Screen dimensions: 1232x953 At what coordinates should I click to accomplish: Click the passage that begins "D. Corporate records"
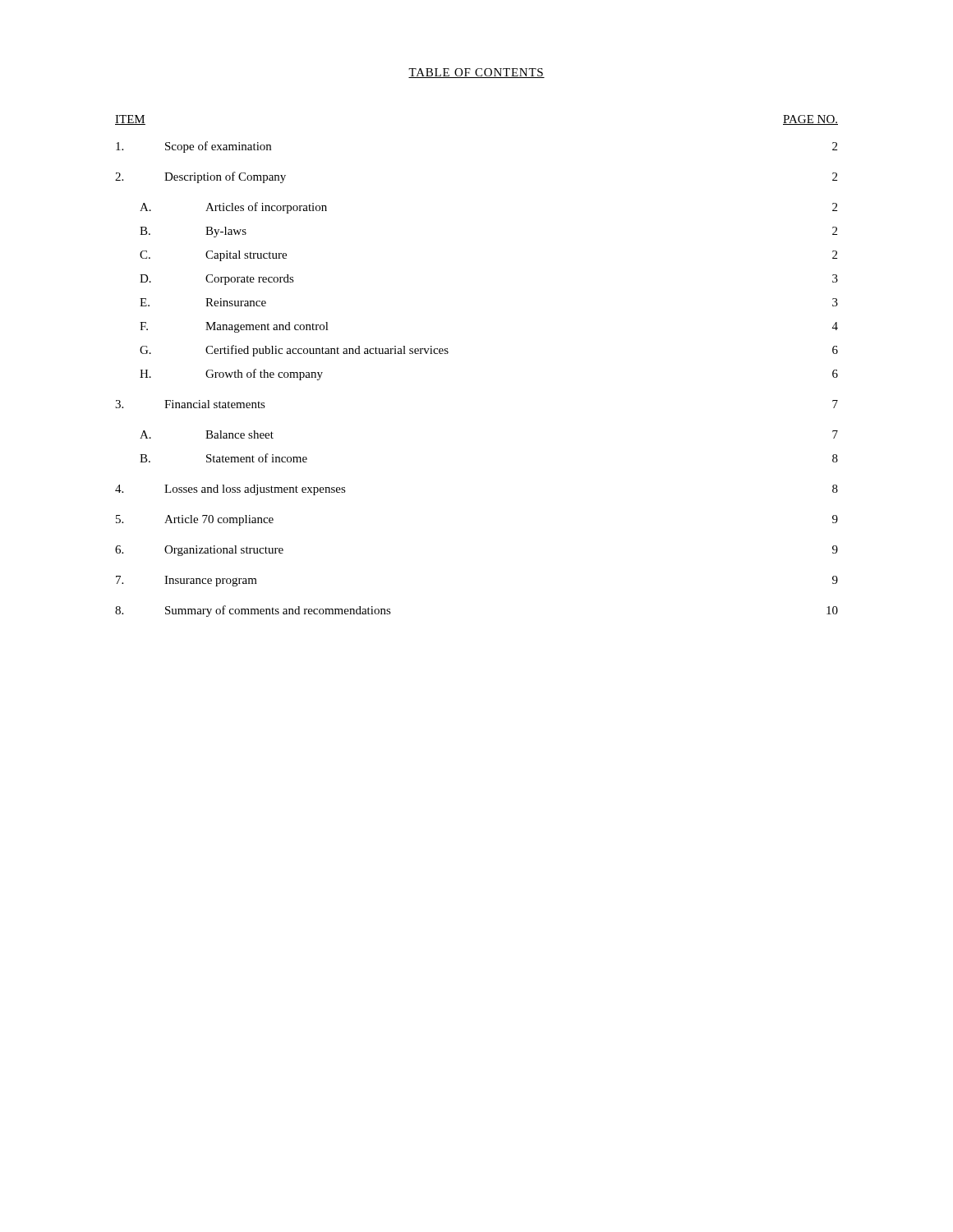[x=146, y=281]
